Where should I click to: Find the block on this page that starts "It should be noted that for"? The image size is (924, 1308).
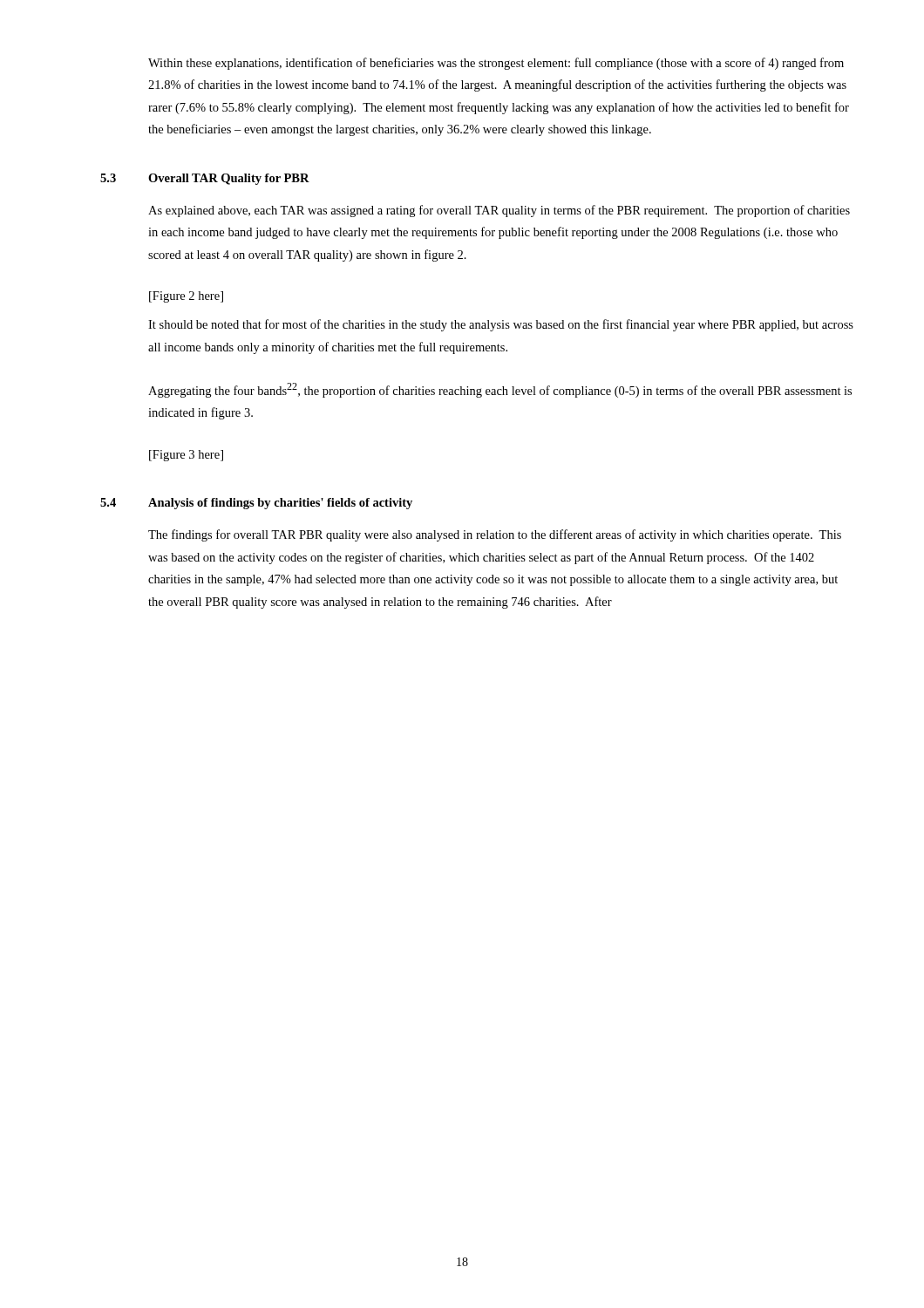pos(501,336)
